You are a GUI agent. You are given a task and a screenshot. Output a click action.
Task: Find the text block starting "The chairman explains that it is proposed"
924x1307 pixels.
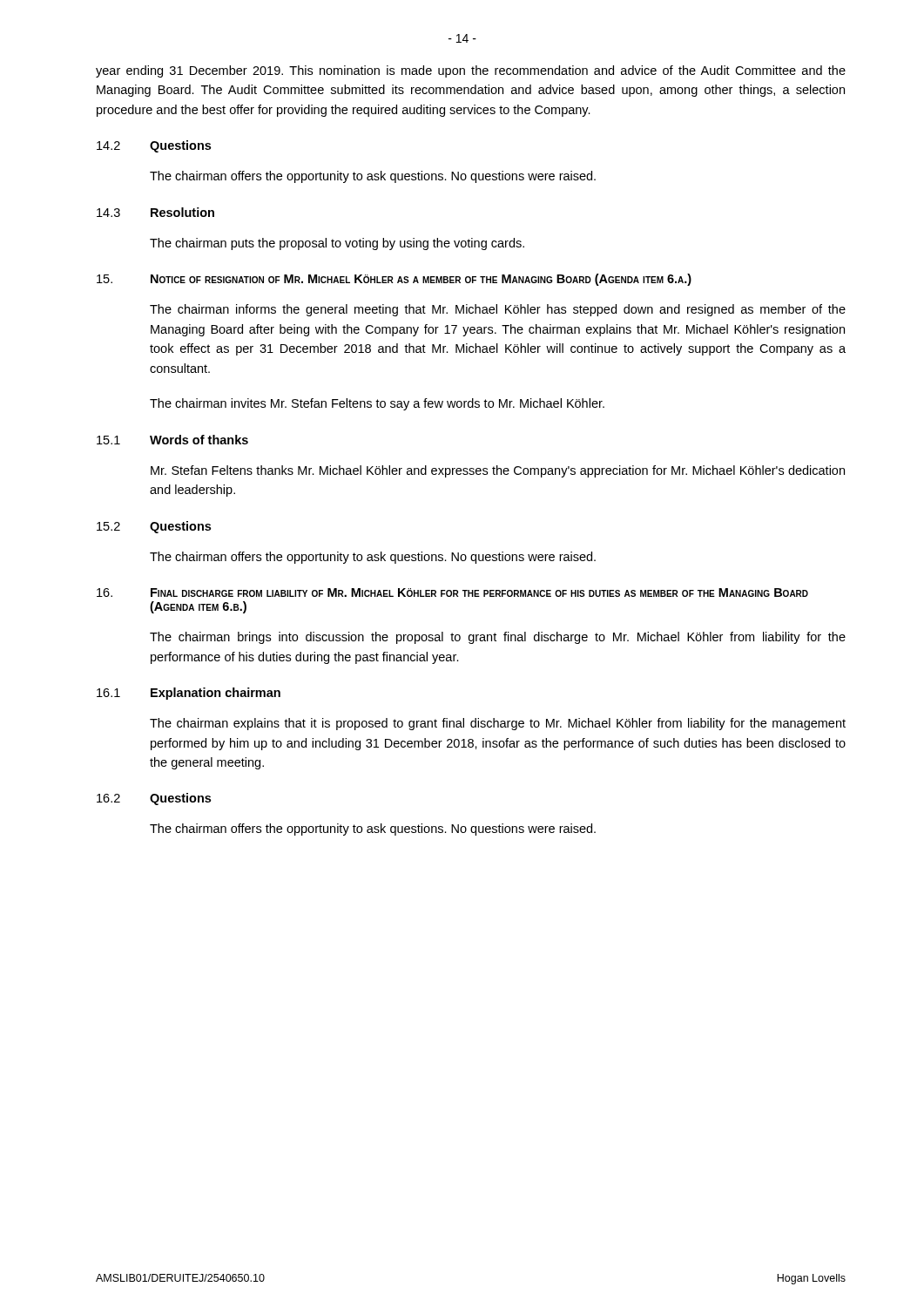[498, 743]
